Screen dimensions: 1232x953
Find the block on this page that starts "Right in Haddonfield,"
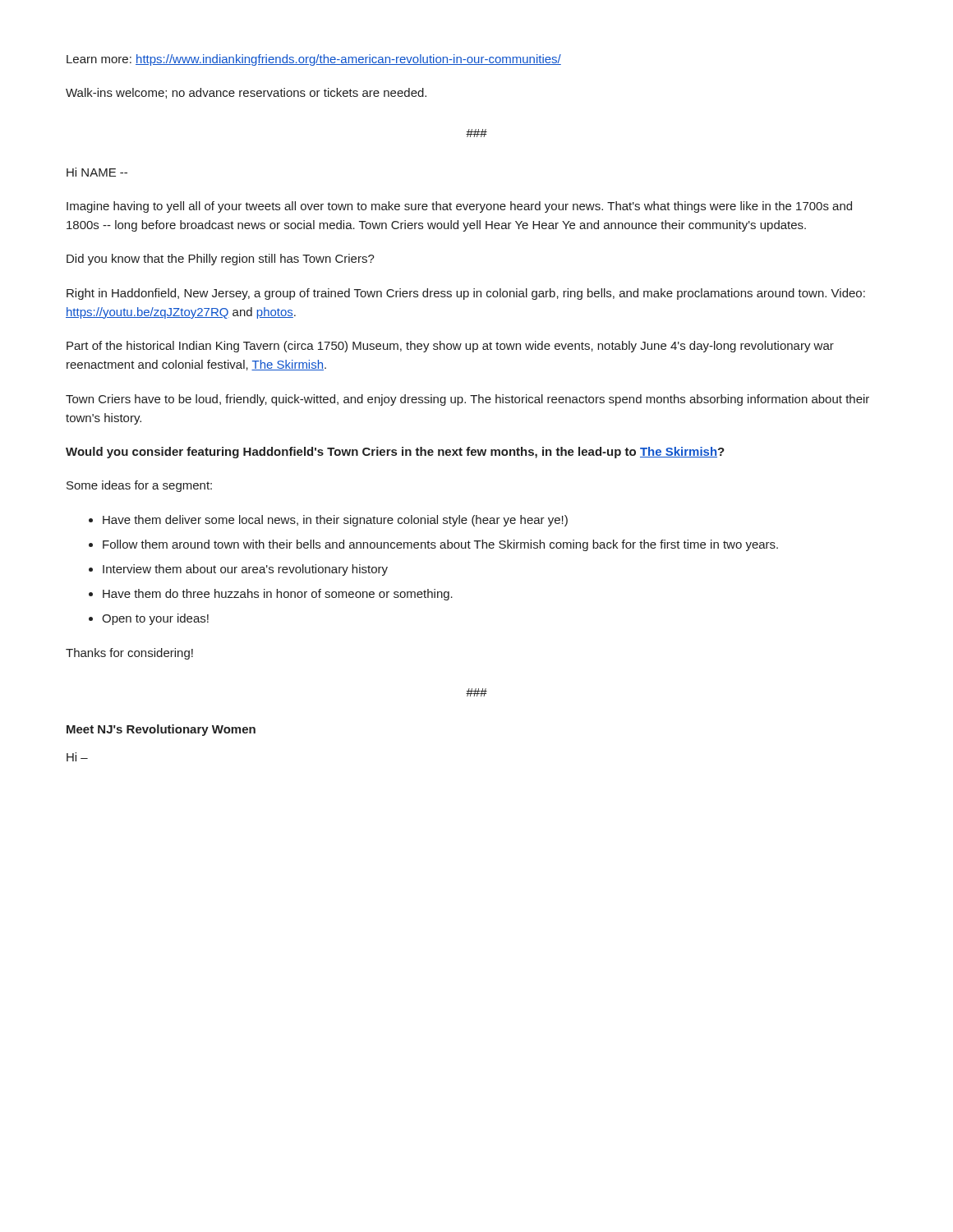point(466,302)
